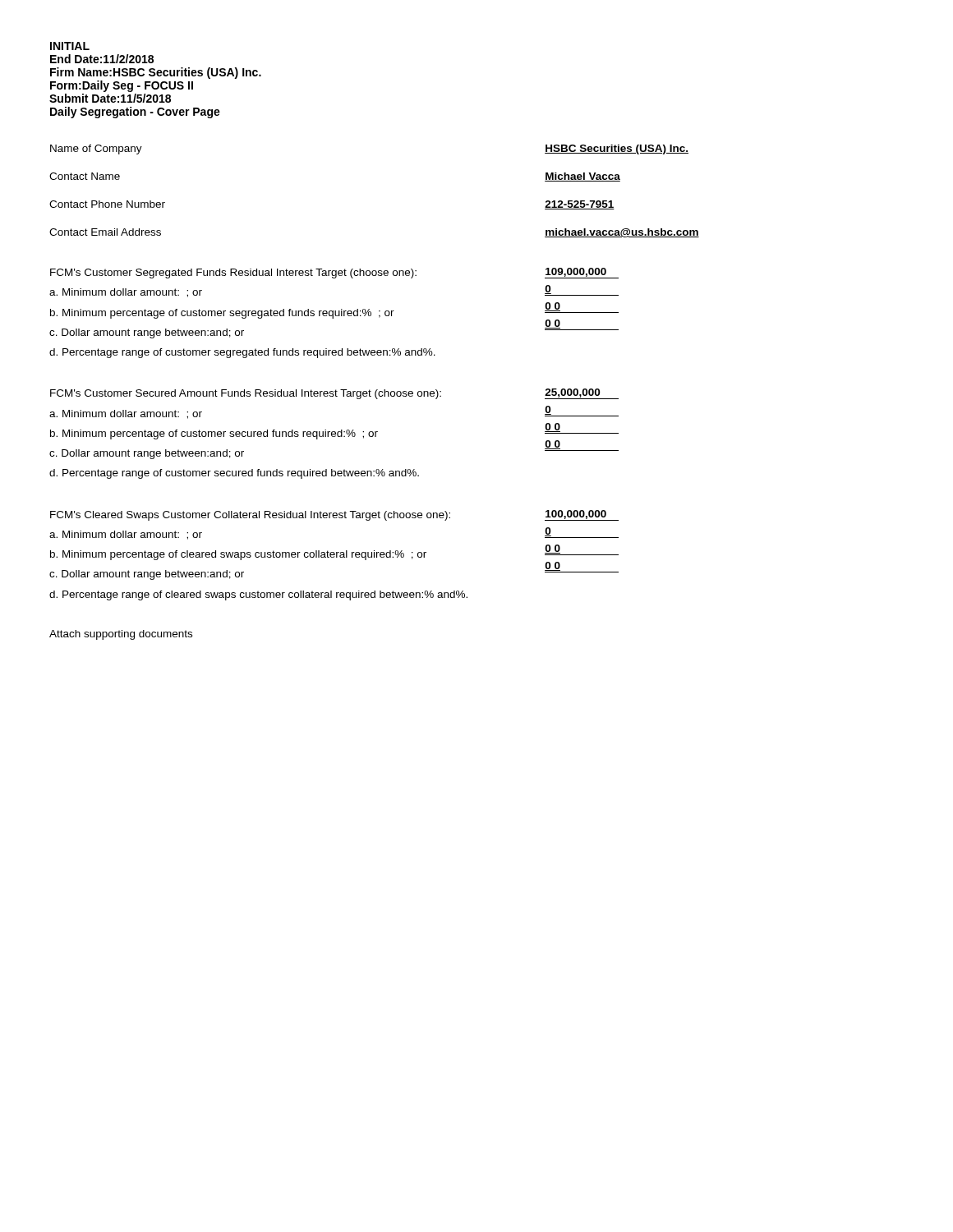The image size is (953, 1232).
Task: Locate the text "Name of Company"
Action: click(x=96, y=148)
